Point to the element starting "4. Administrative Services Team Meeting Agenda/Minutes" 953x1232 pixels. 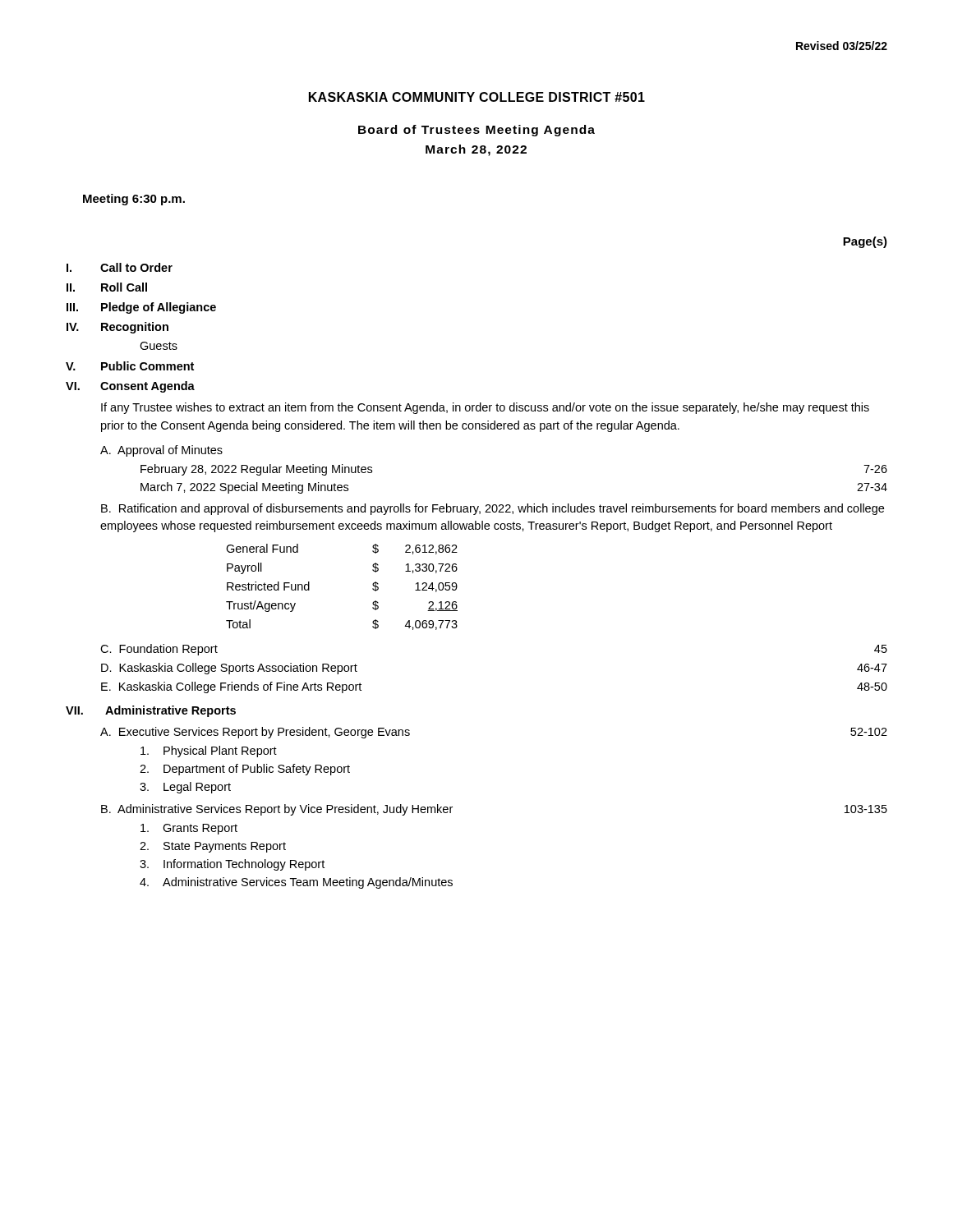click(296, 883)
